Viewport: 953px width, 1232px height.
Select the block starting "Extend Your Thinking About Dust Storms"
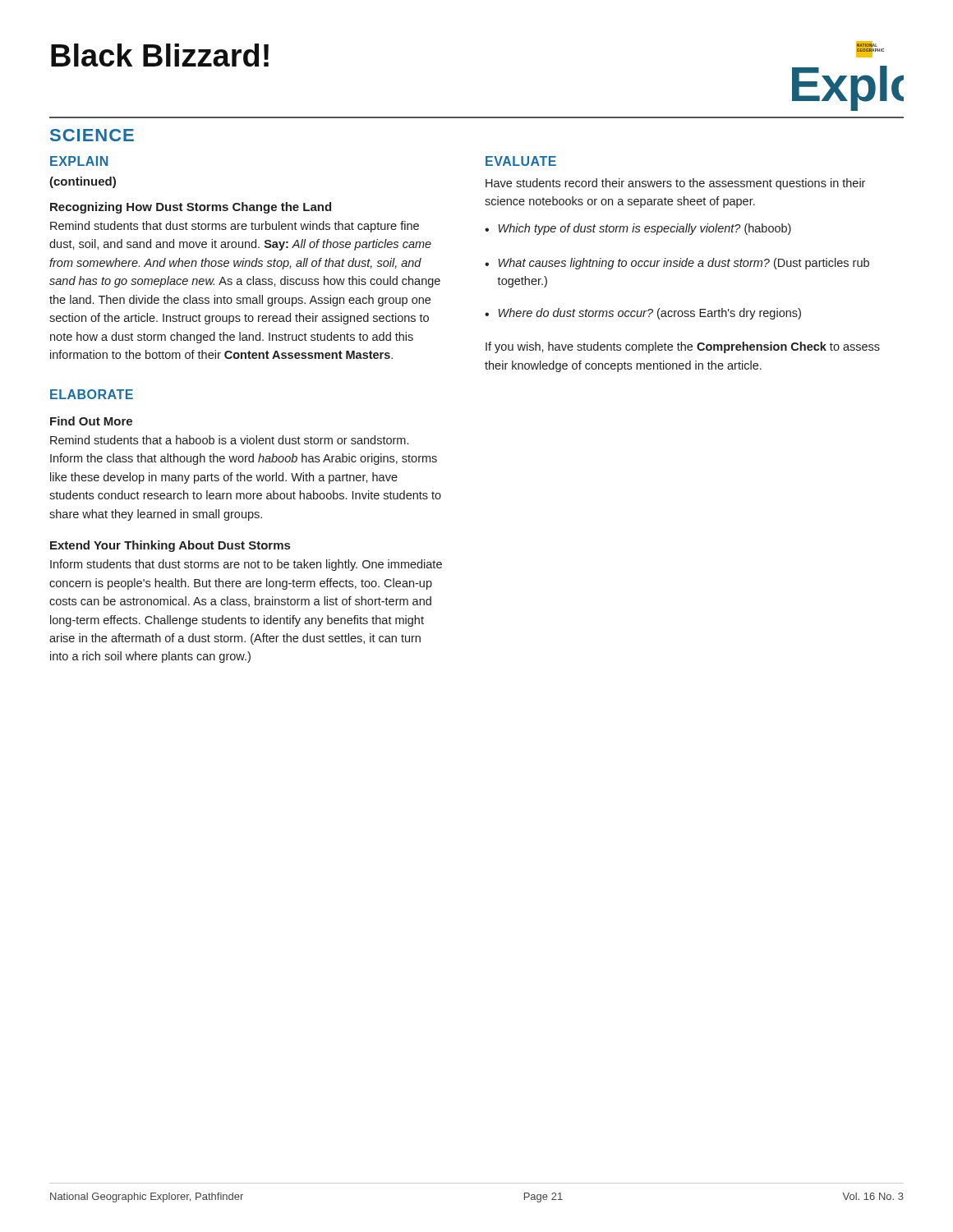[x=170, y=545]
